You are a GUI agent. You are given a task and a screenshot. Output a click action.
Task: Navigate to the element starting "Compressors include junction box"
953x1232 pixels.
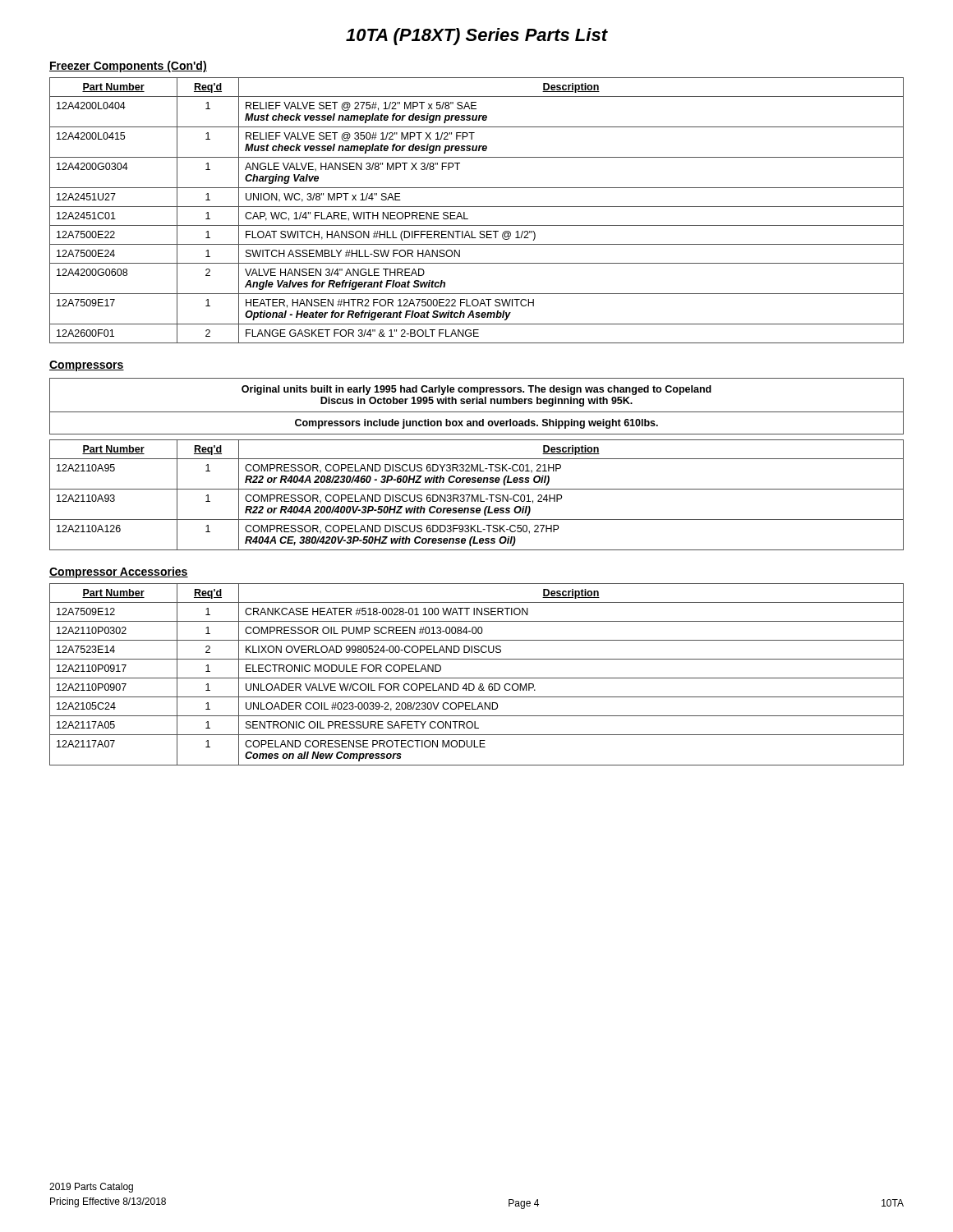coord(476,423)
